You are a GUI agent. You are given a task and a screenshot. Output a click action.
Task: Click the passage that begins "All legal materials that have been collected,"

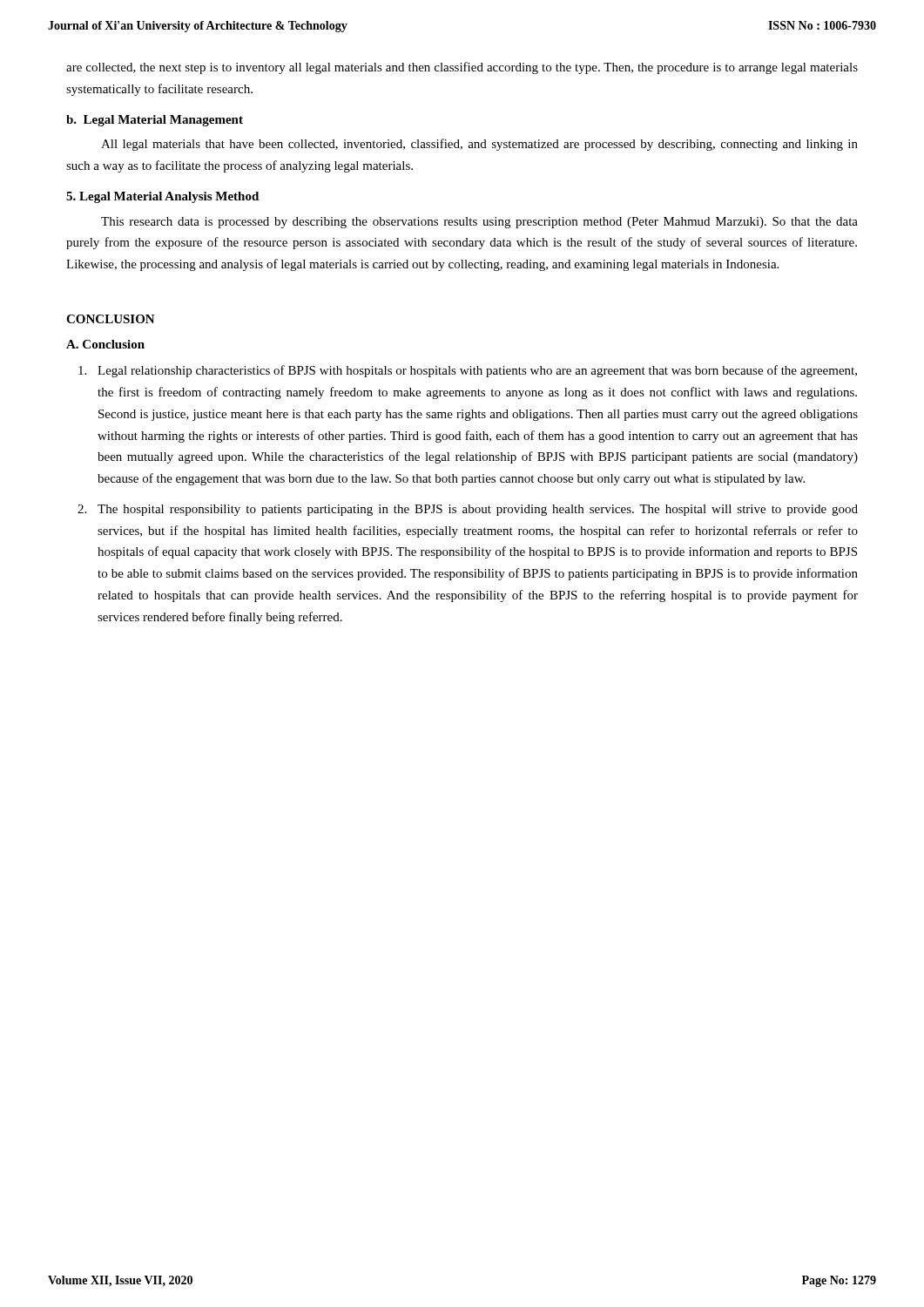(x=462, y=155)
